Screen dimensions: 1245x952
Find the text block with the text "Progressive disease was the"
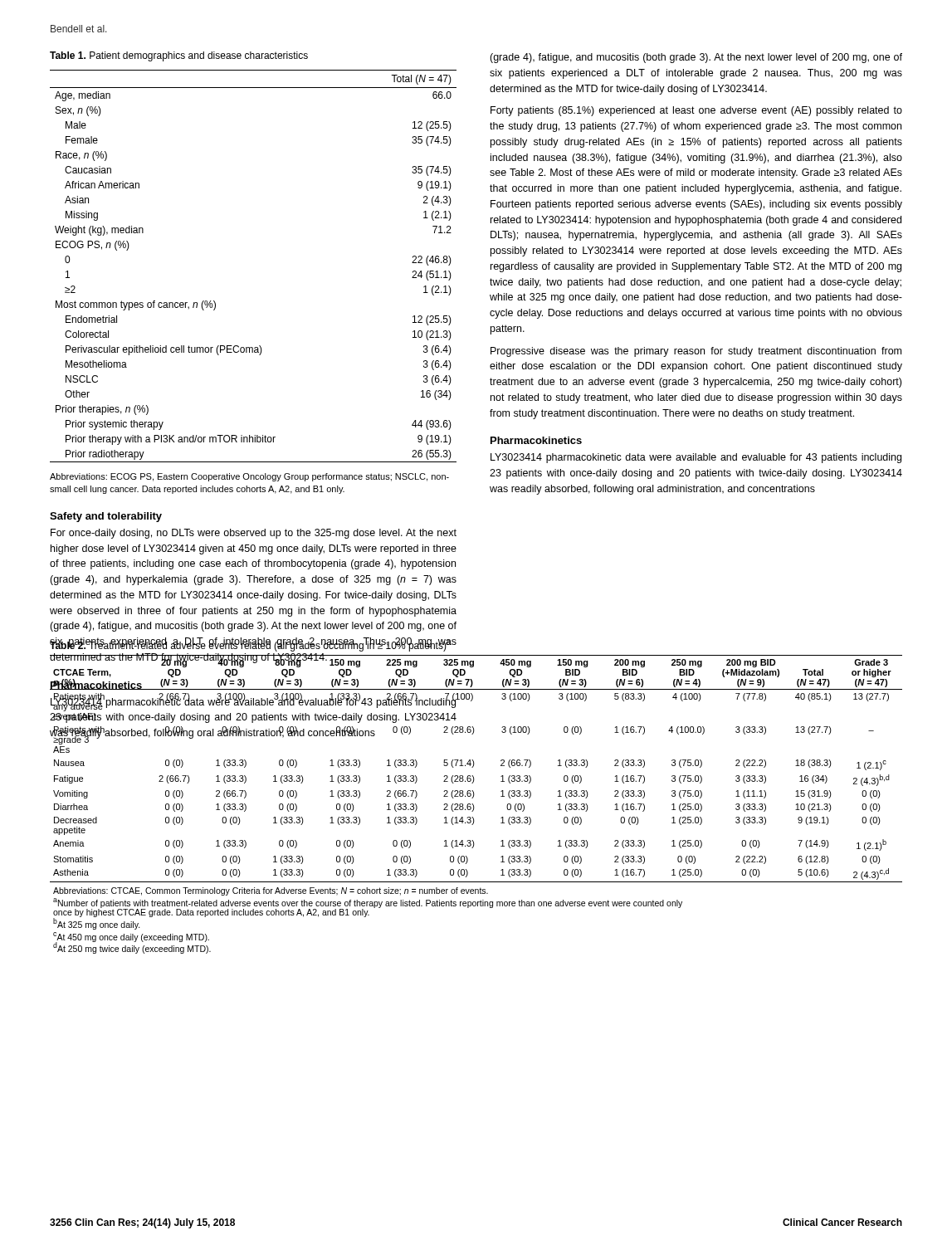point(696,382)
